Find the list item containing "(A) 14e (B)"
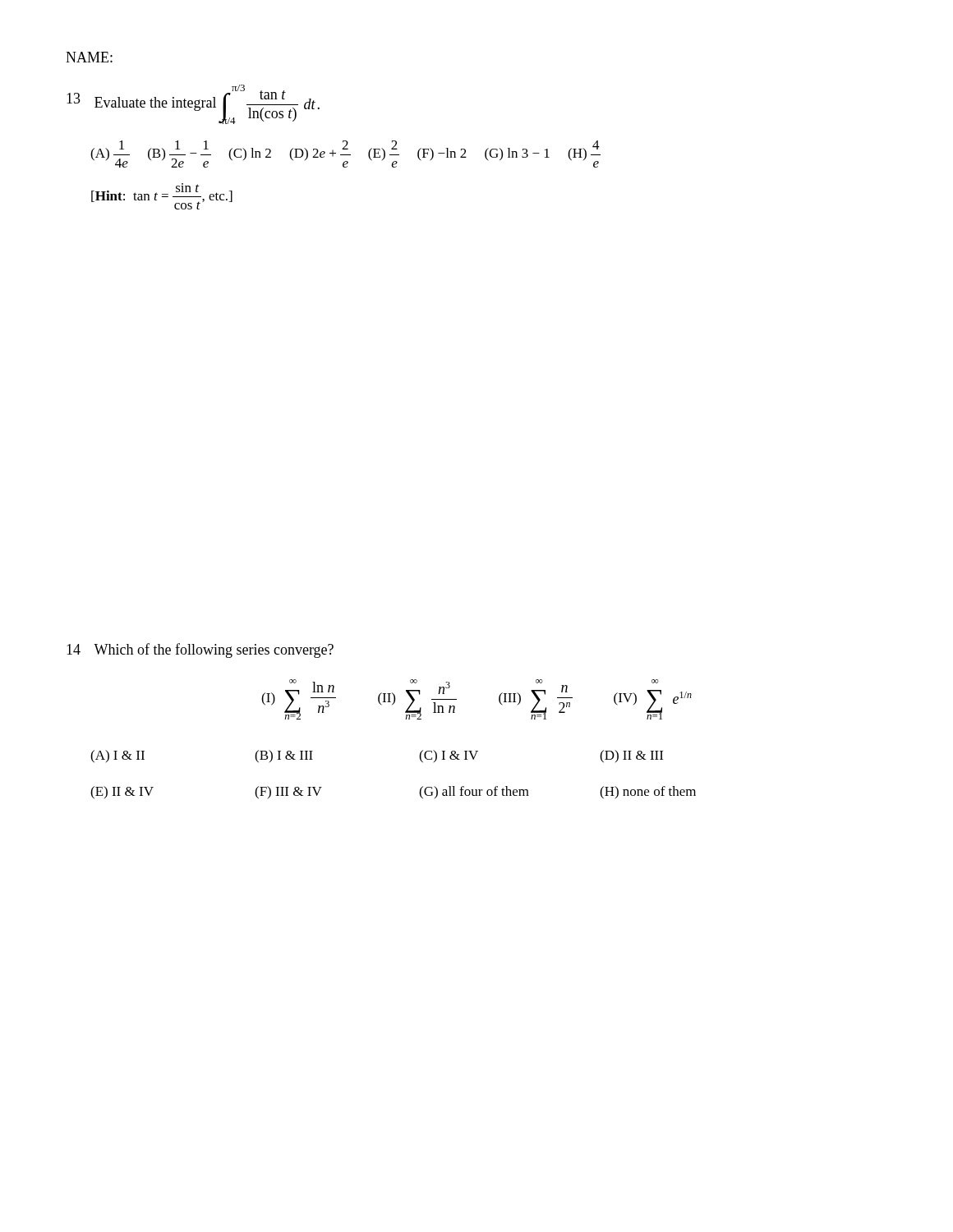 346,154
